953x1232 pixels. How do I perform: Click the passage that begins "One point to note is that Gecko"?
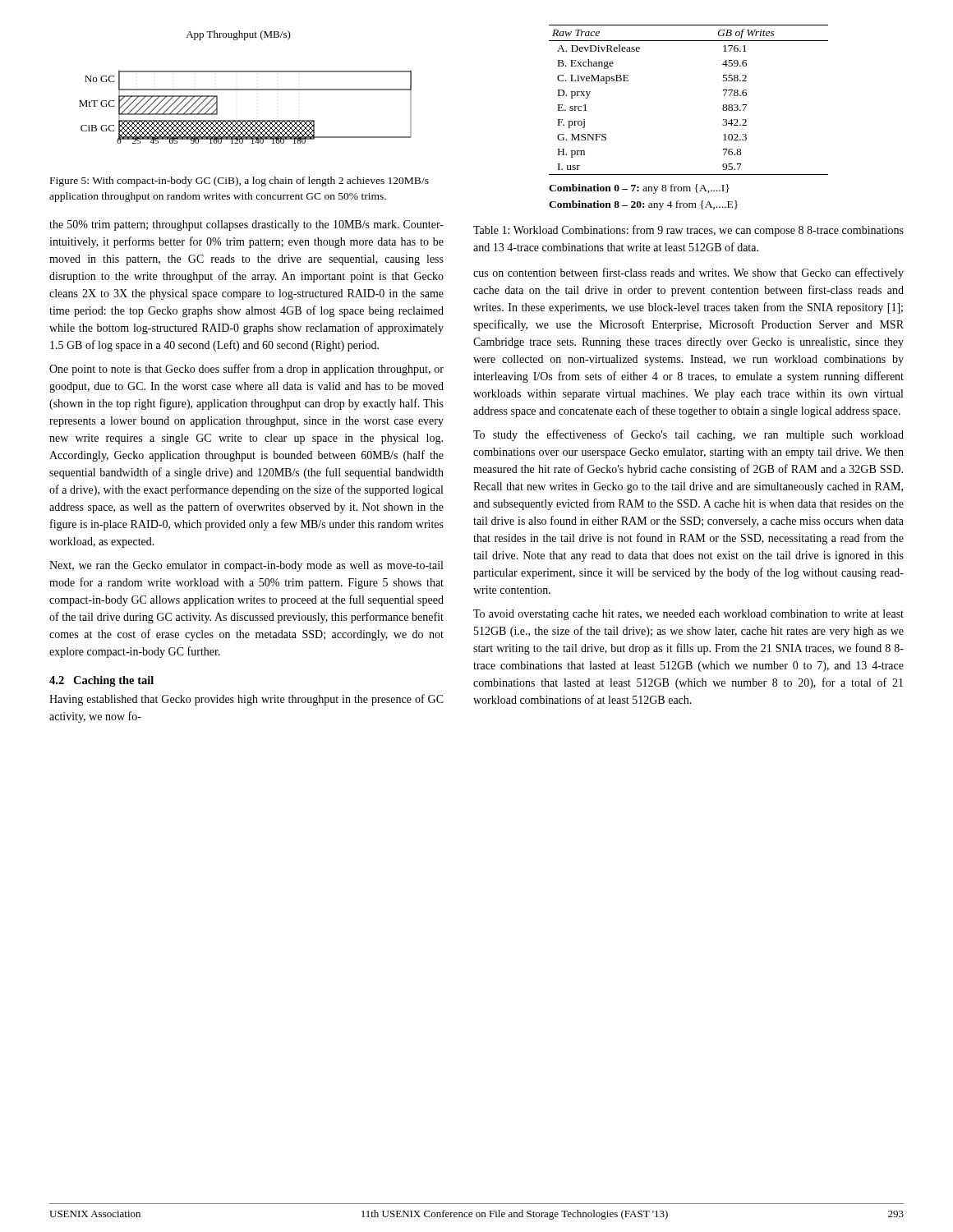[246, 455]
